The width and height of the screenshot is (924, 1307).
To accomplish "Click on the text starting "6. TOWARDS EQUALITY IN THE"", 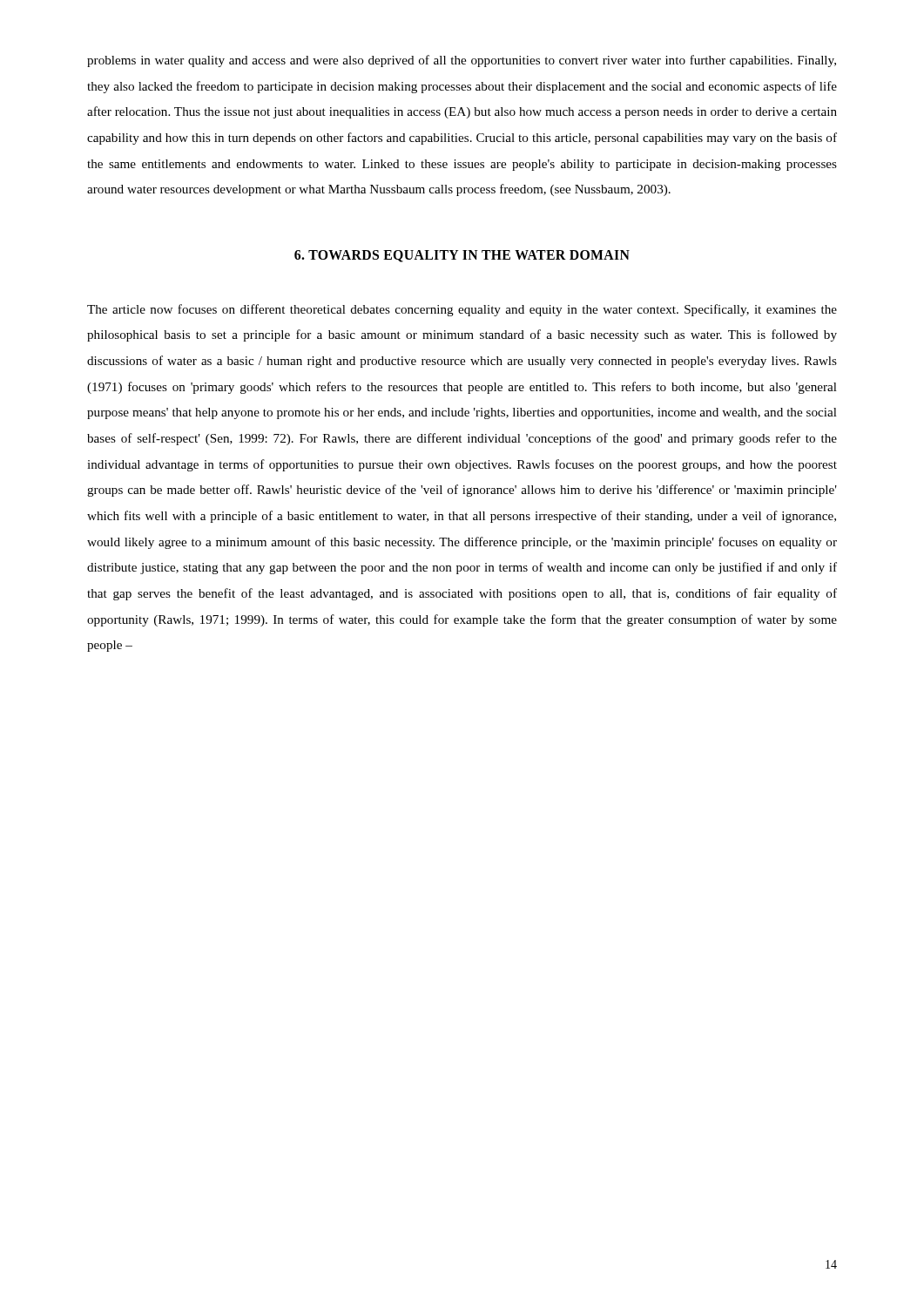I will tap(462, 255).
